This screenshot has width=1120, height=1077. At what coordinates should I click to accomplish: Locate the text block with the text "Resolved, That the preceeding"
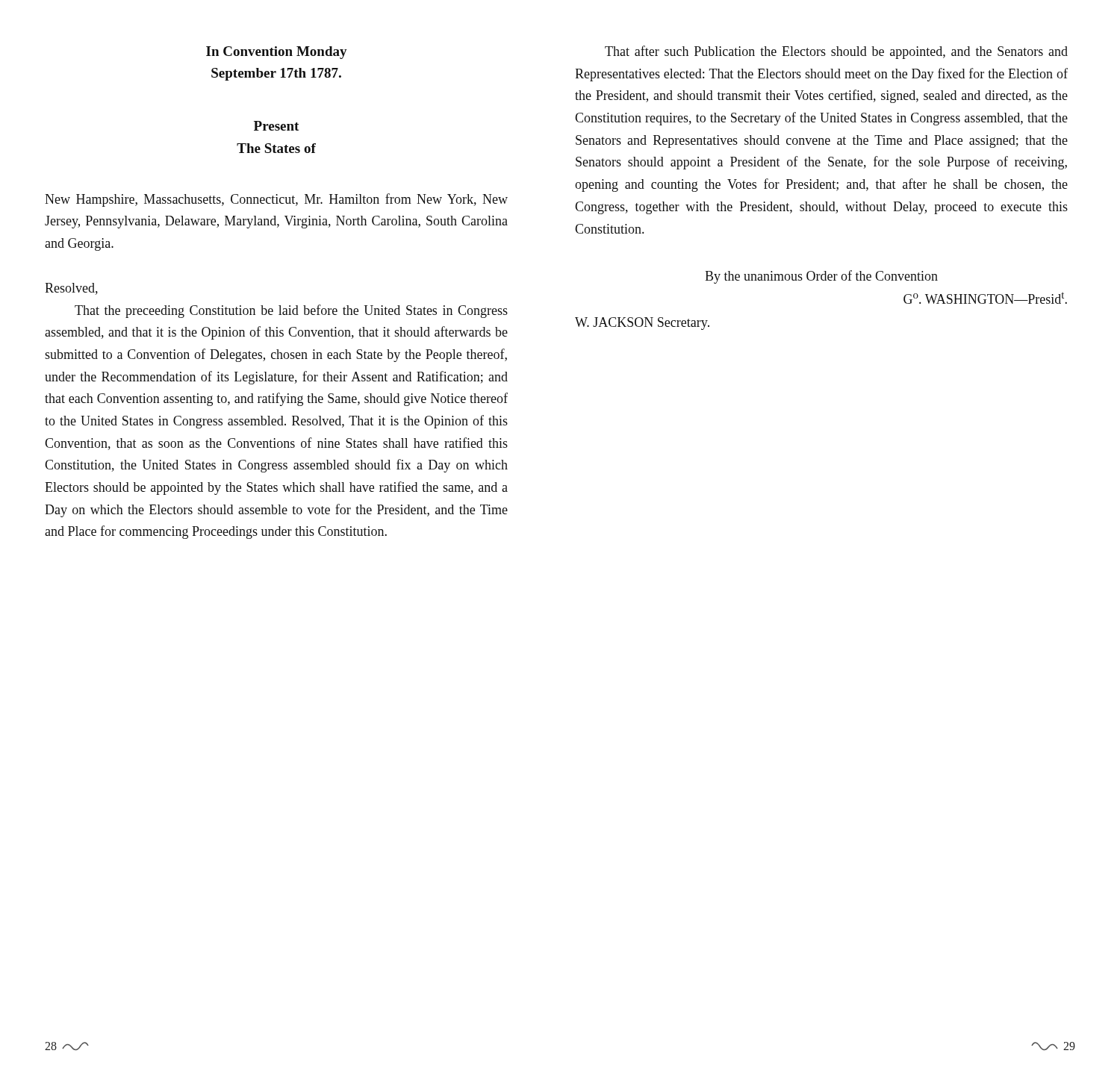(x=276, y=410)
